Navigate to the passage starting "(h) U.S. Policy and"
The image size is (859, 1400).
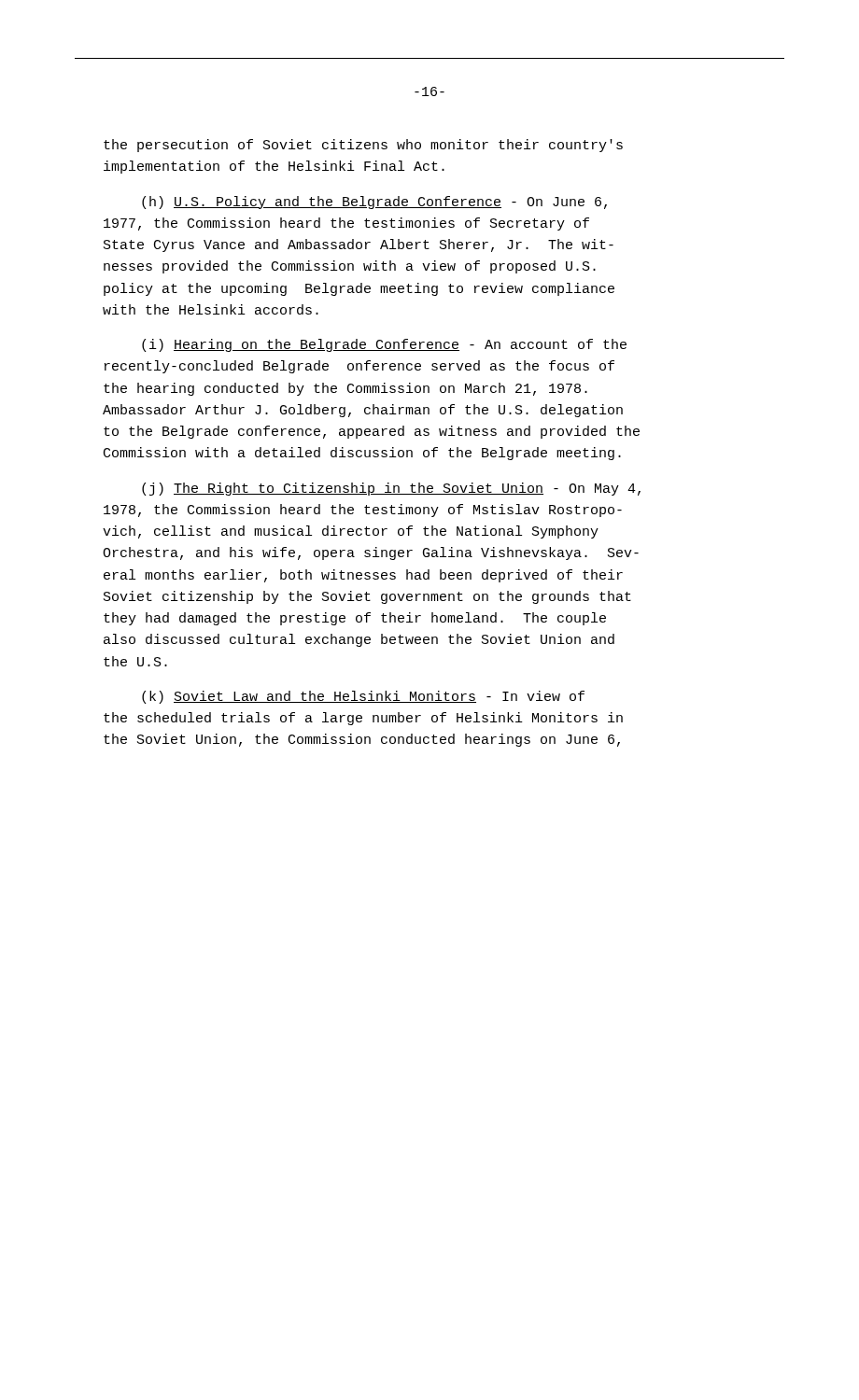(359, 257)
